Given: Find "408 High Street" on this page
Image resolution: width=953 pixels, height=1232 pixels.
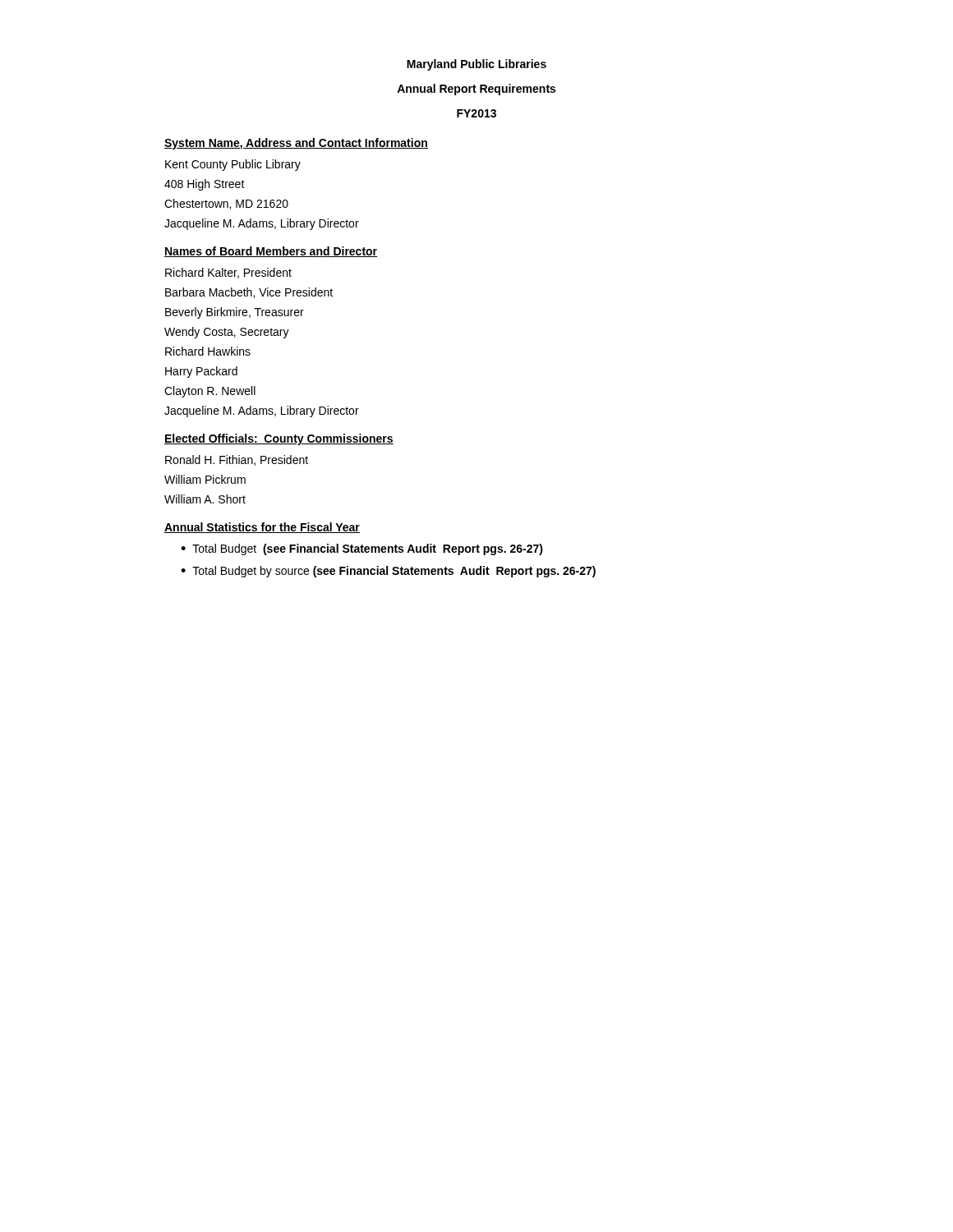Looking at the screenshot, I should [204, 184].
